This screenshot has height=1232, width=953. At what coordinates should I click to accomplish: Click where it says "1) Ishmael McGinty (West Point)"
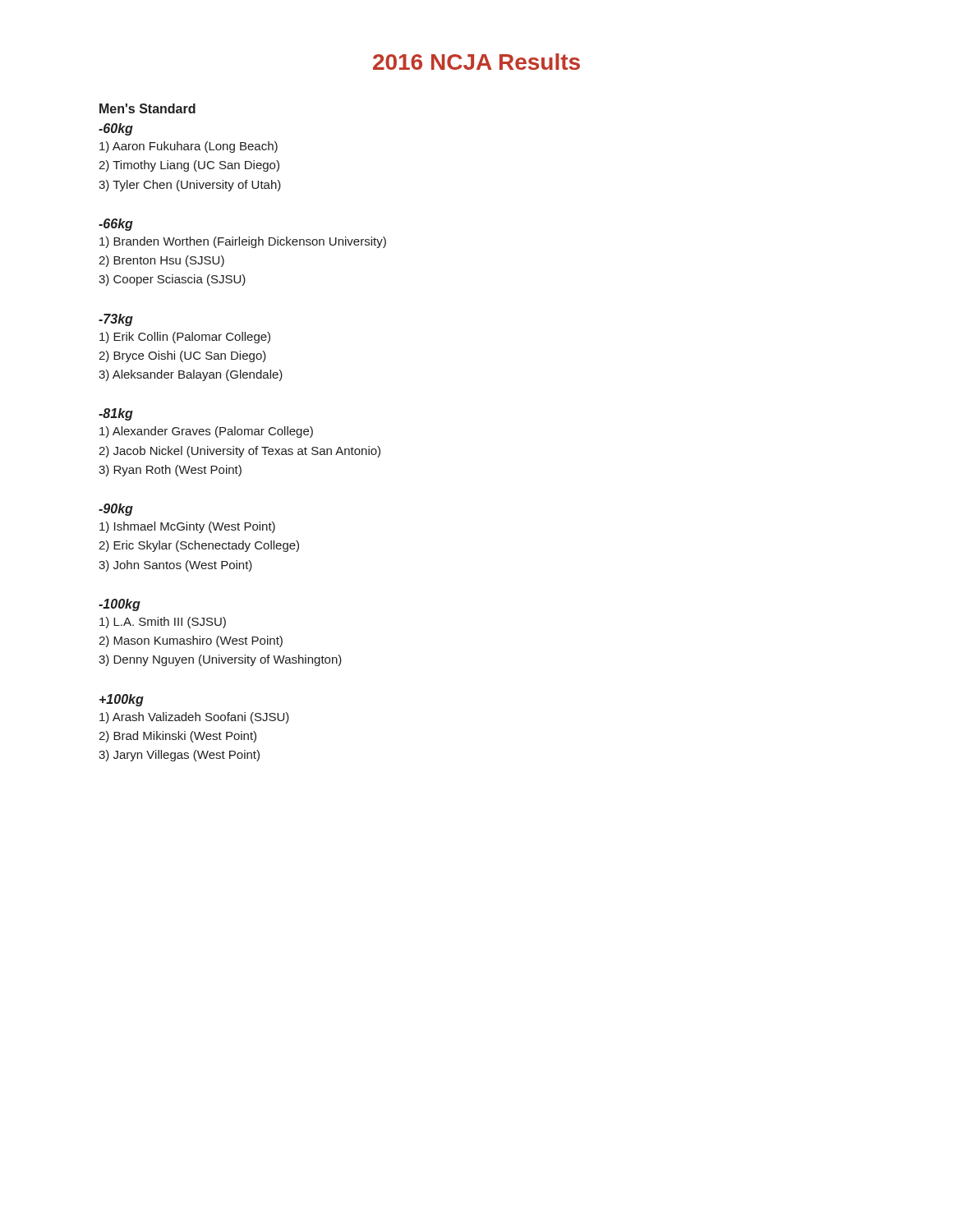click(x=187, y=526)
